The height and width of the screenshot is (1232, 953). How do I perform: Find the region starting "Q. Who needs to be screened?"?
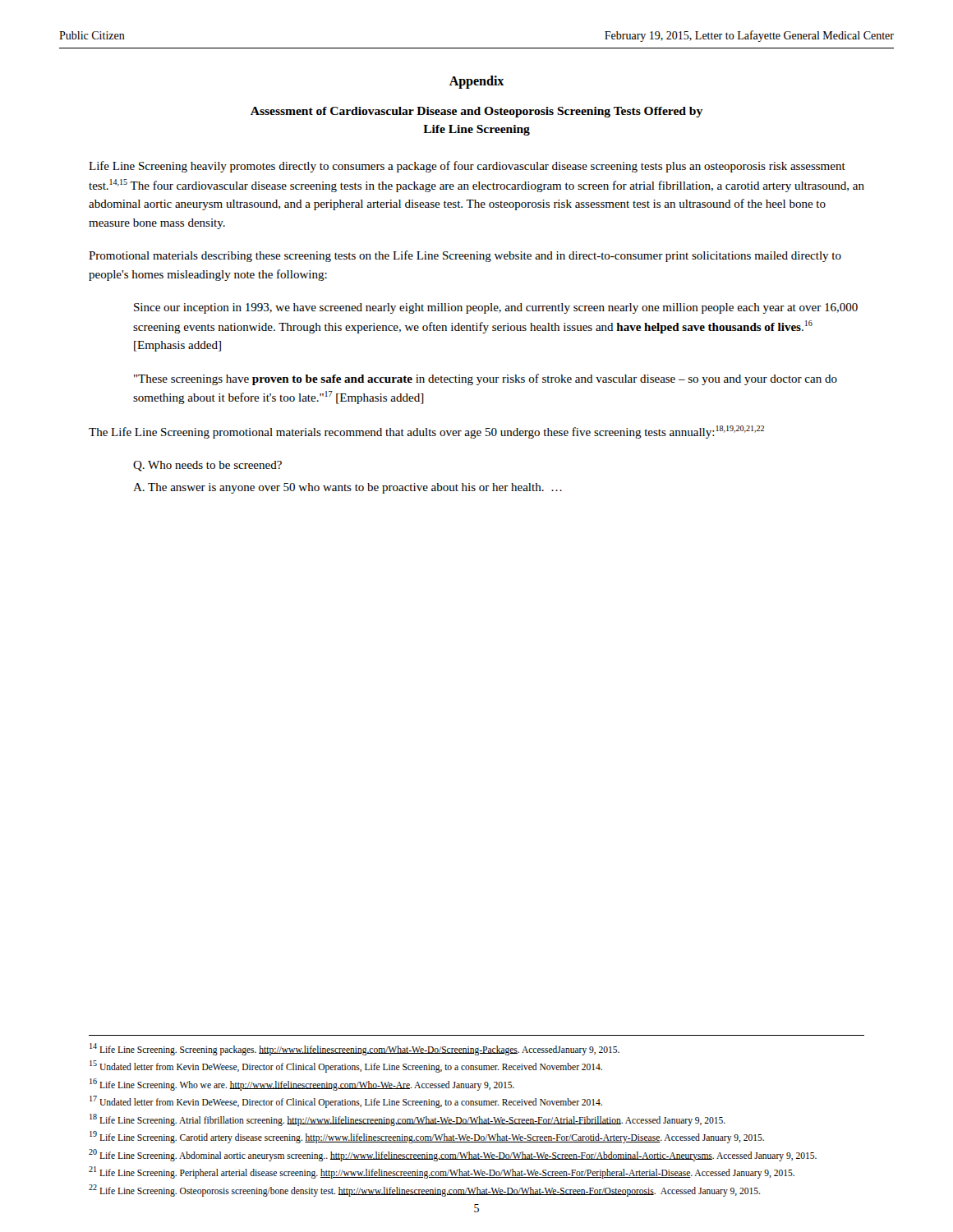pos(208,465)
